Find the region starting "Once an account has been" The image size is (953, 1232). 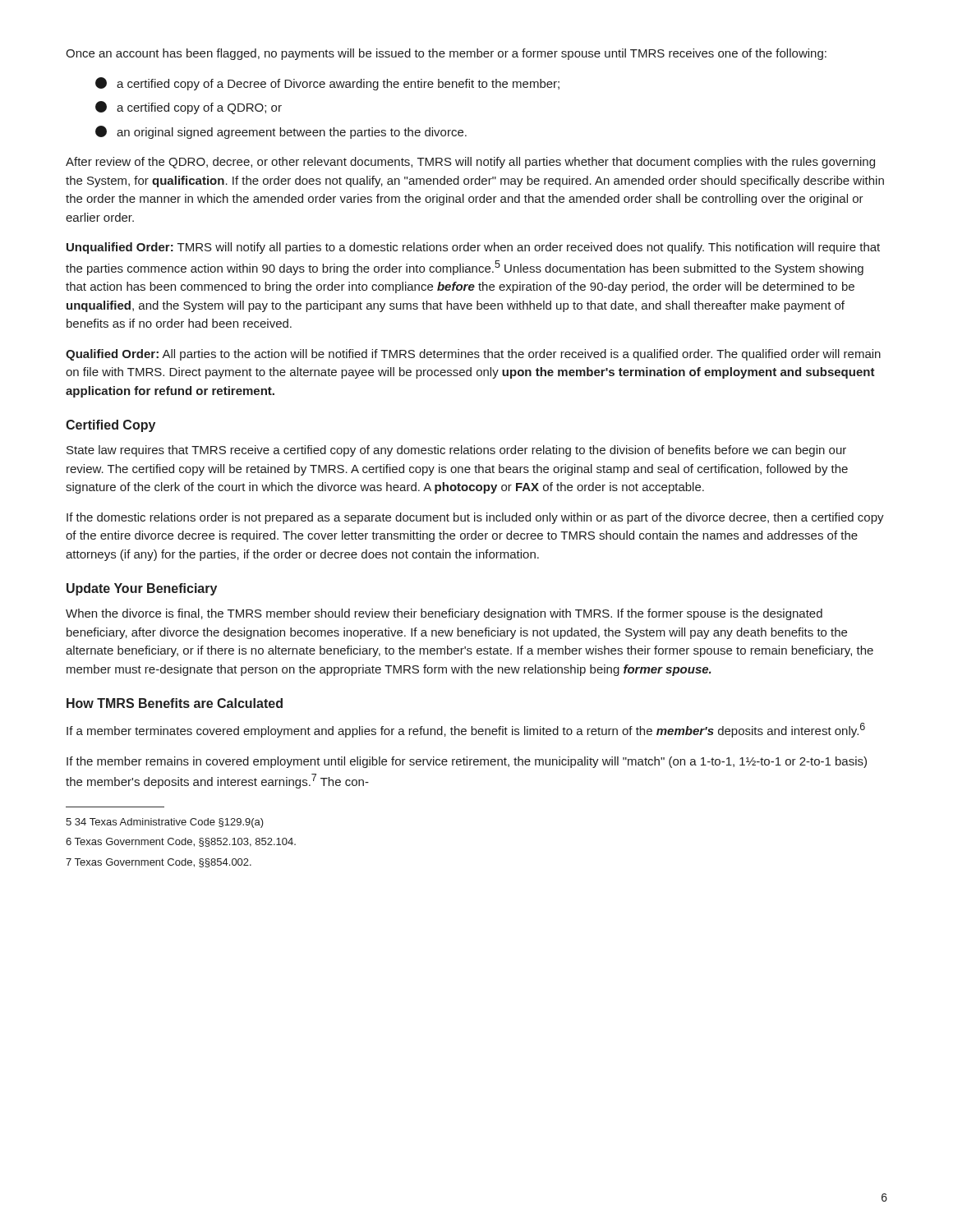[x=476, y=54]
